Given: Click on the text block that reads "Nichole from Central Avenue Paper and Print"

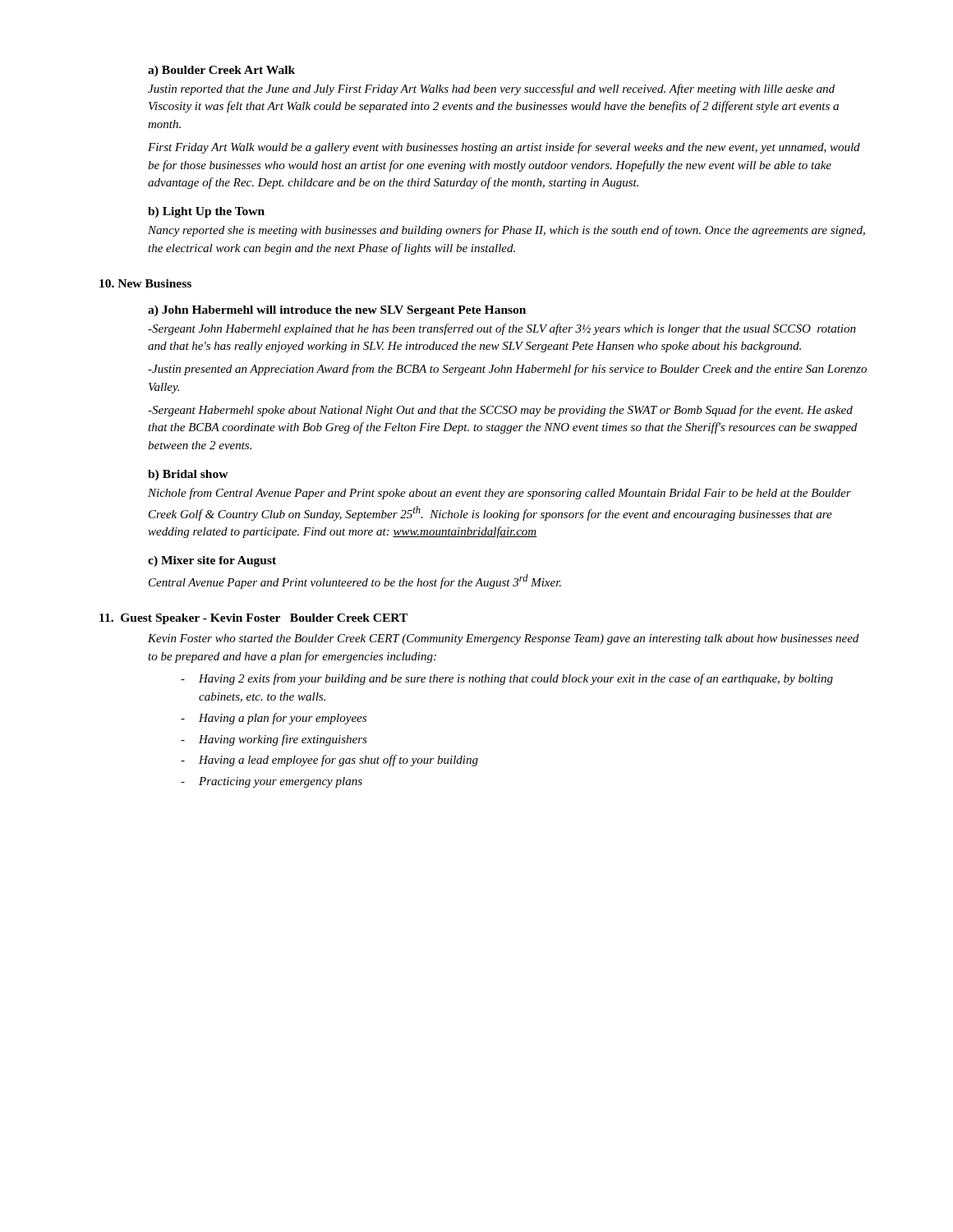Looking at the screenshot, I should (509, 513).
